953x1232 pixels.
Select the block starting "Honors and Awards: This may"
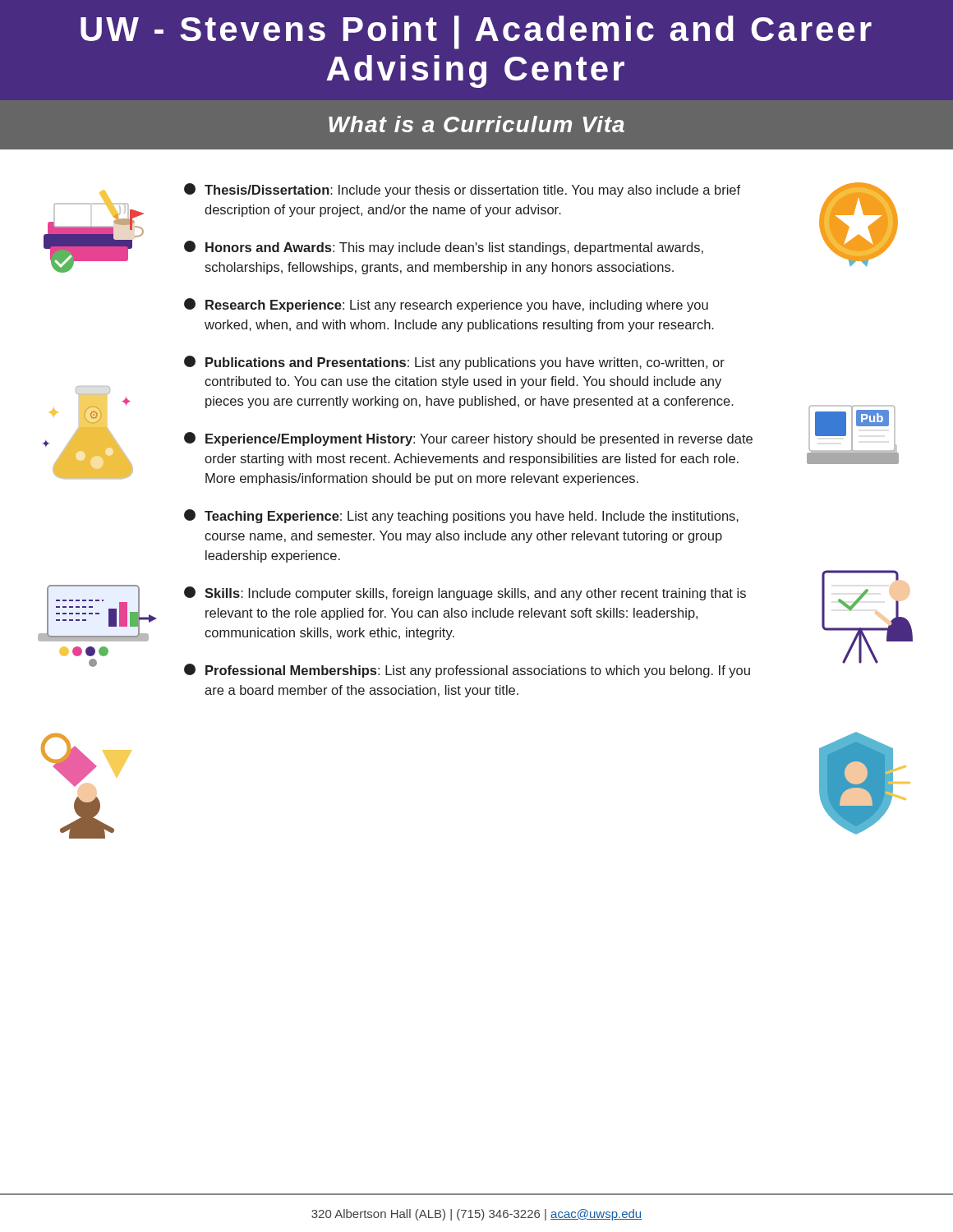[470, 258]
